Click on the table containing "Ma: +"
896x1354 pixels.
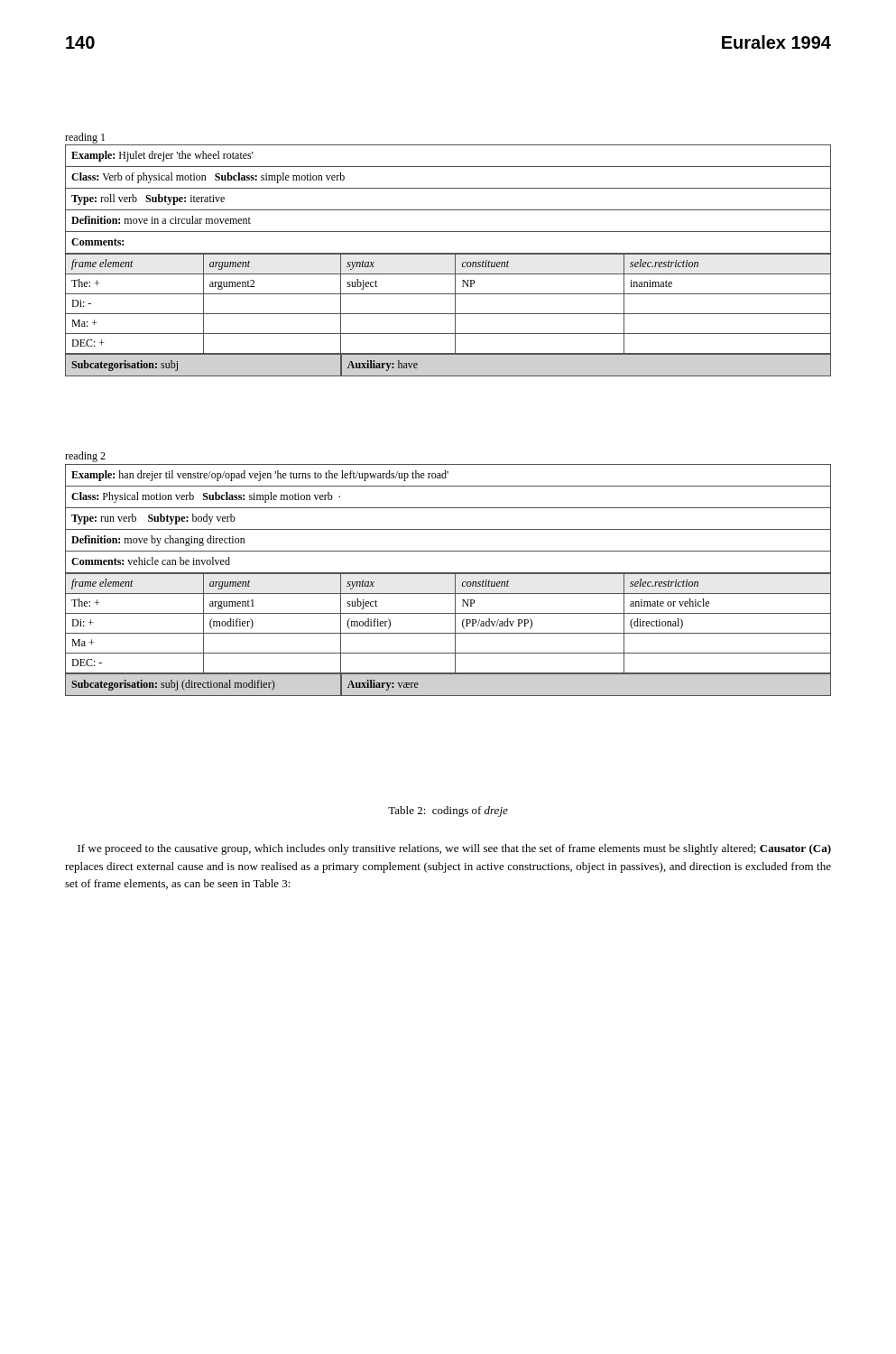coord(448,260)
